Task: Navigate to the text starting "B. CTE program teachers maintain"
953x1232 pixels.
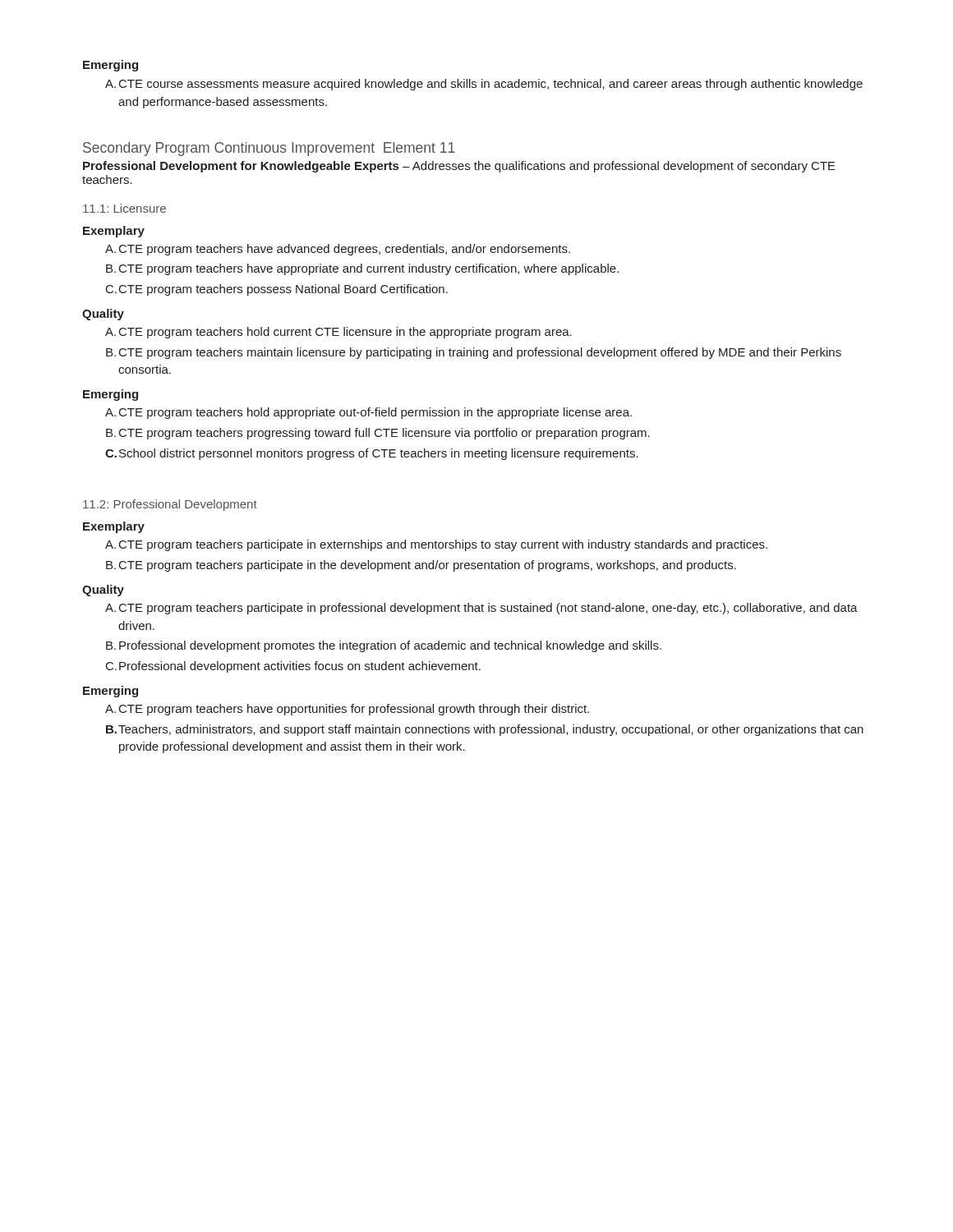Action: coord(476,361)
